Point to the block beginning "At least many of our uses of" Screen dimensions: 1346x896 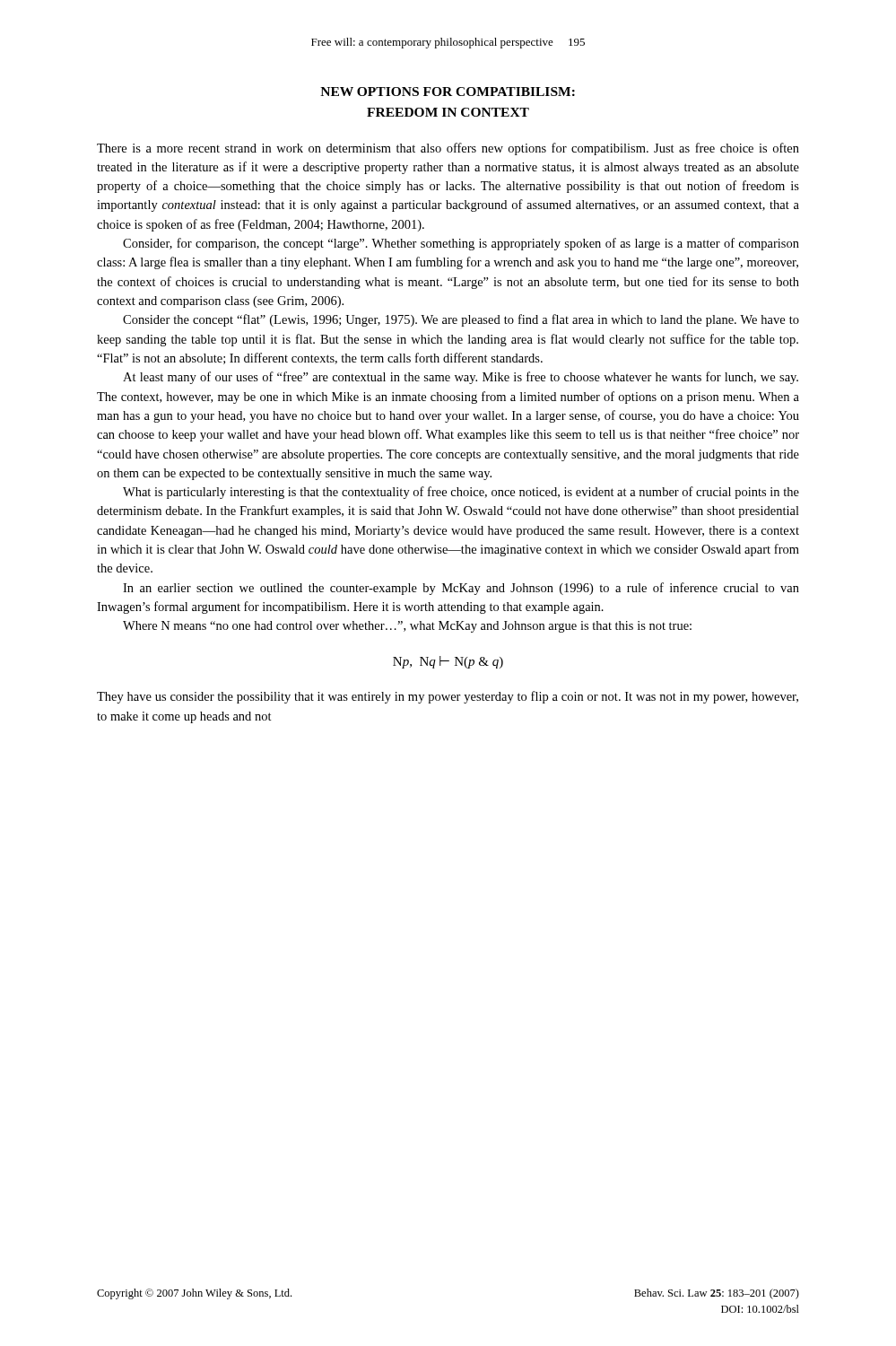coord(448,425)
